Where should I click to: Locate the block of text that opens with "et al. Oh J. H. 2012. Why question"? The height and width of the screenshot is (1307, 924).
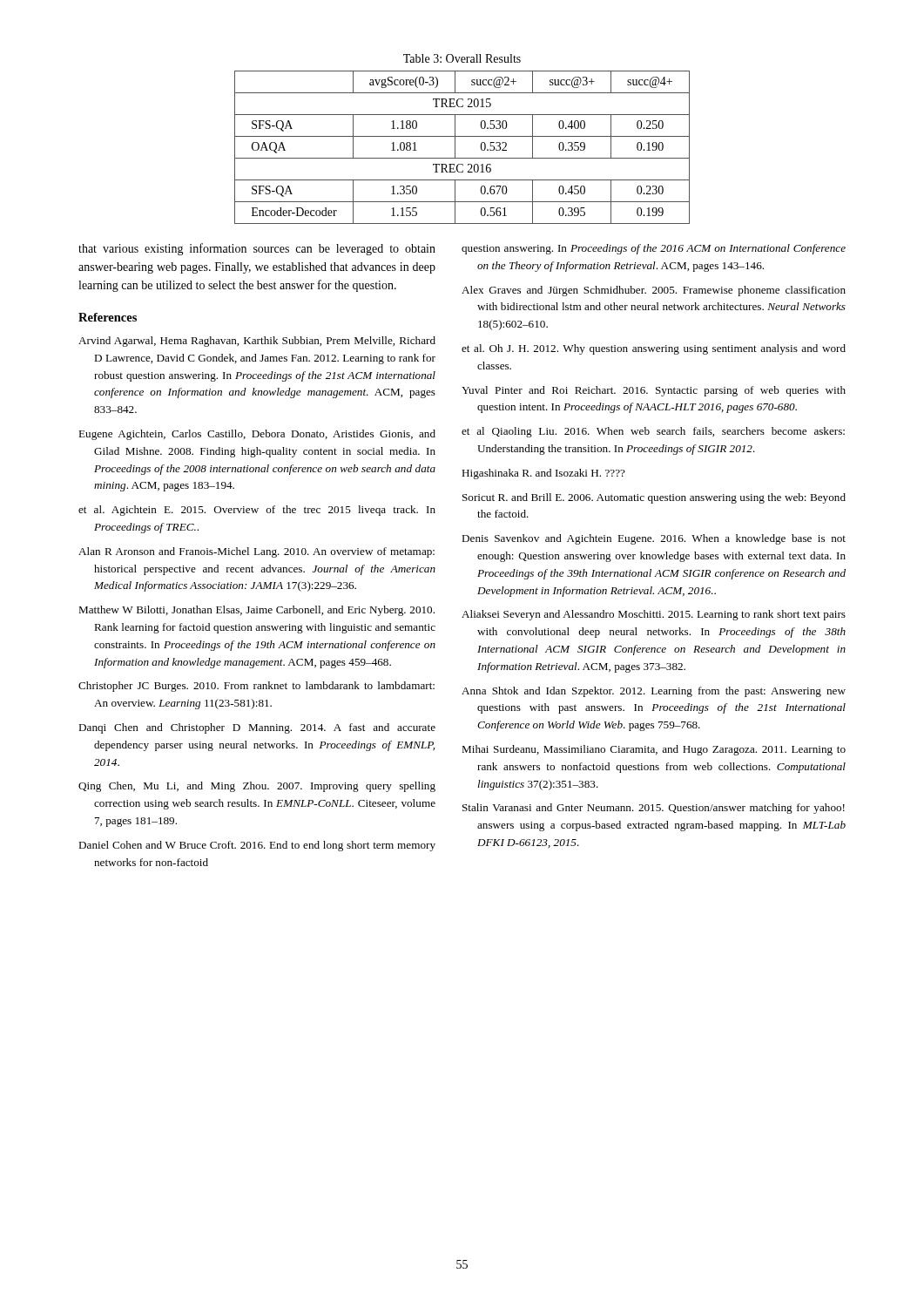coord(654,357)
